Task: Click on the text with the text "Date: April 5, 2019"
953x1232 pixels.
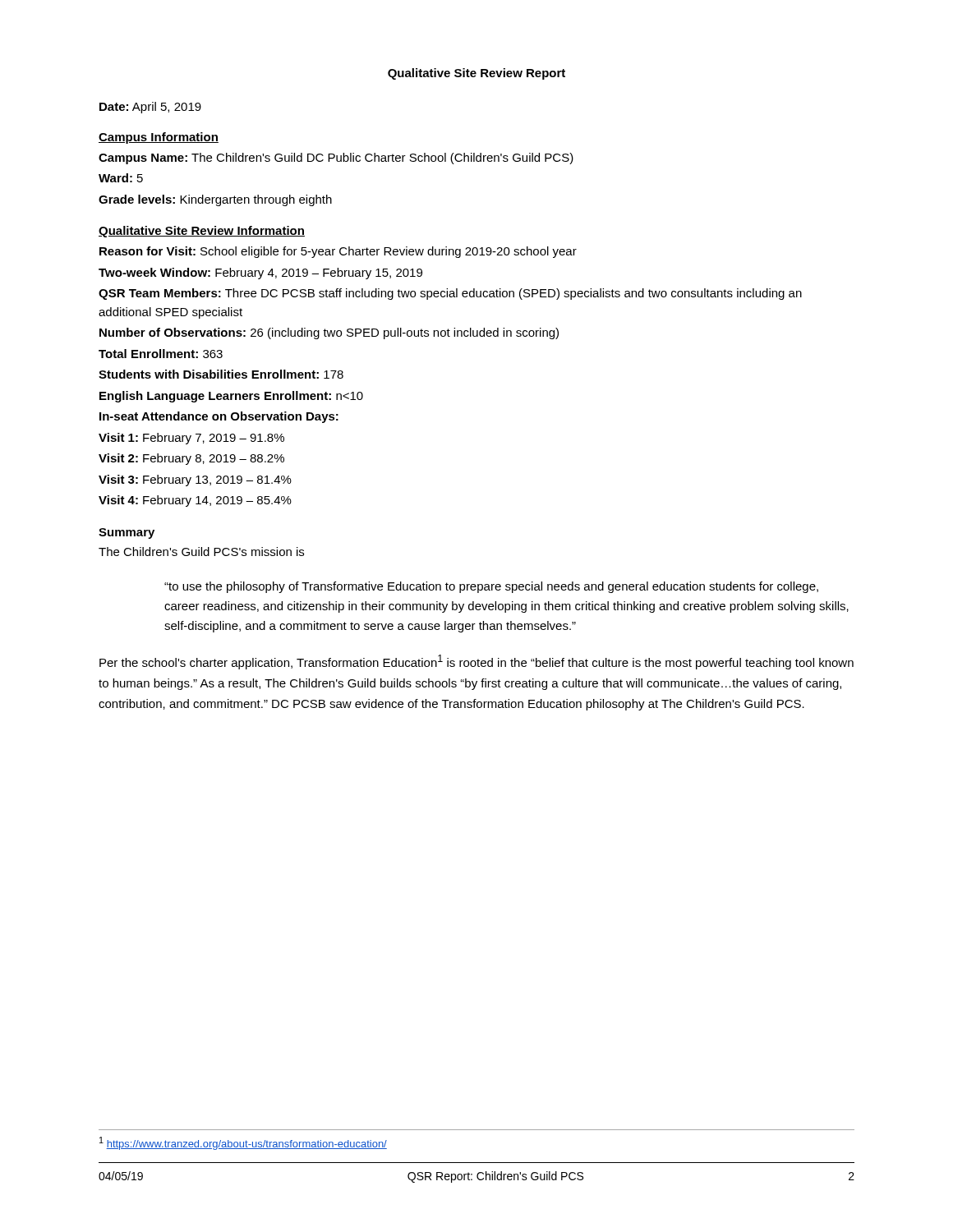Action: coord(150,106)
